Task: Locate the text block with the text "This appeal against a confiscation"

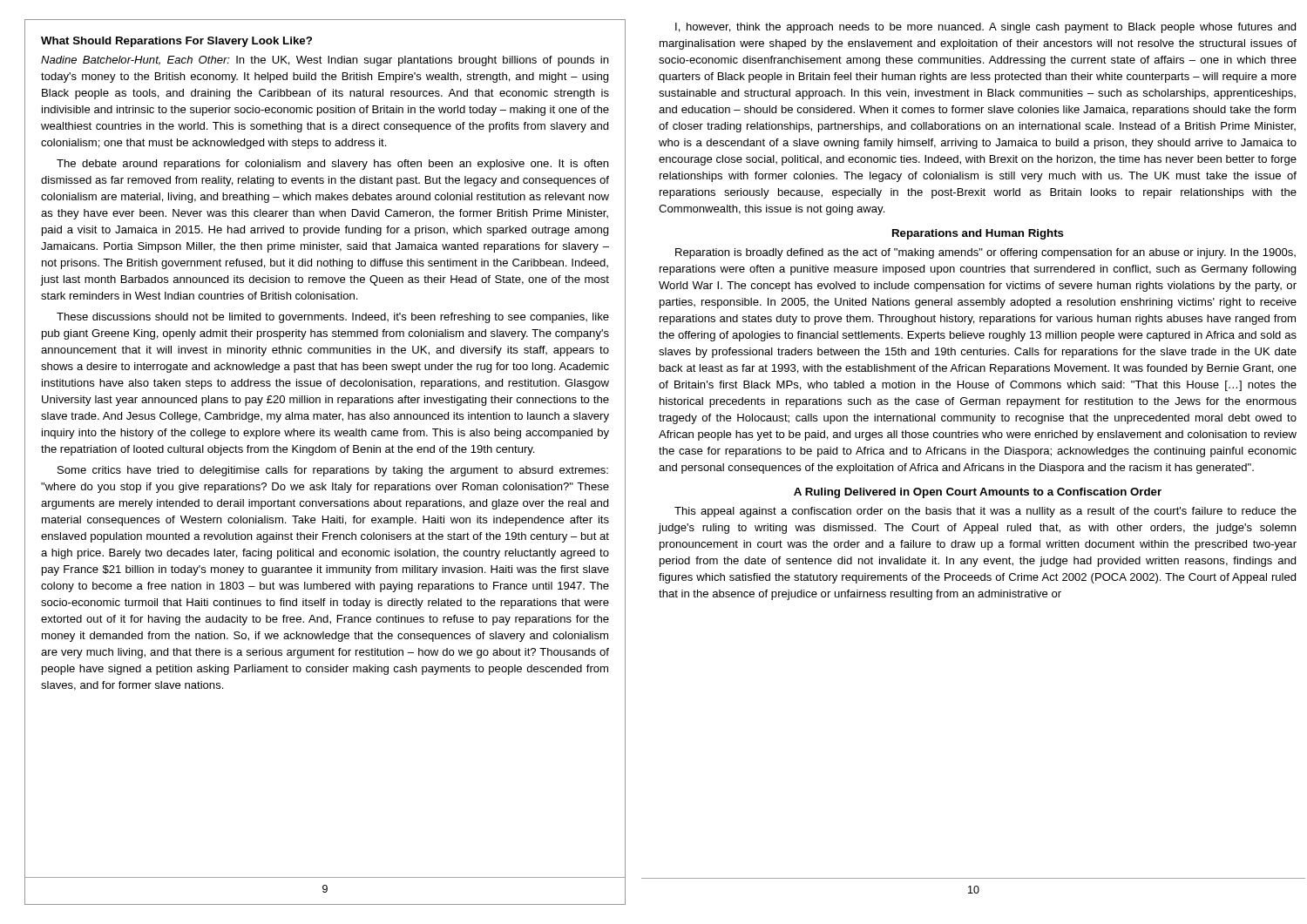Action: 978,553
